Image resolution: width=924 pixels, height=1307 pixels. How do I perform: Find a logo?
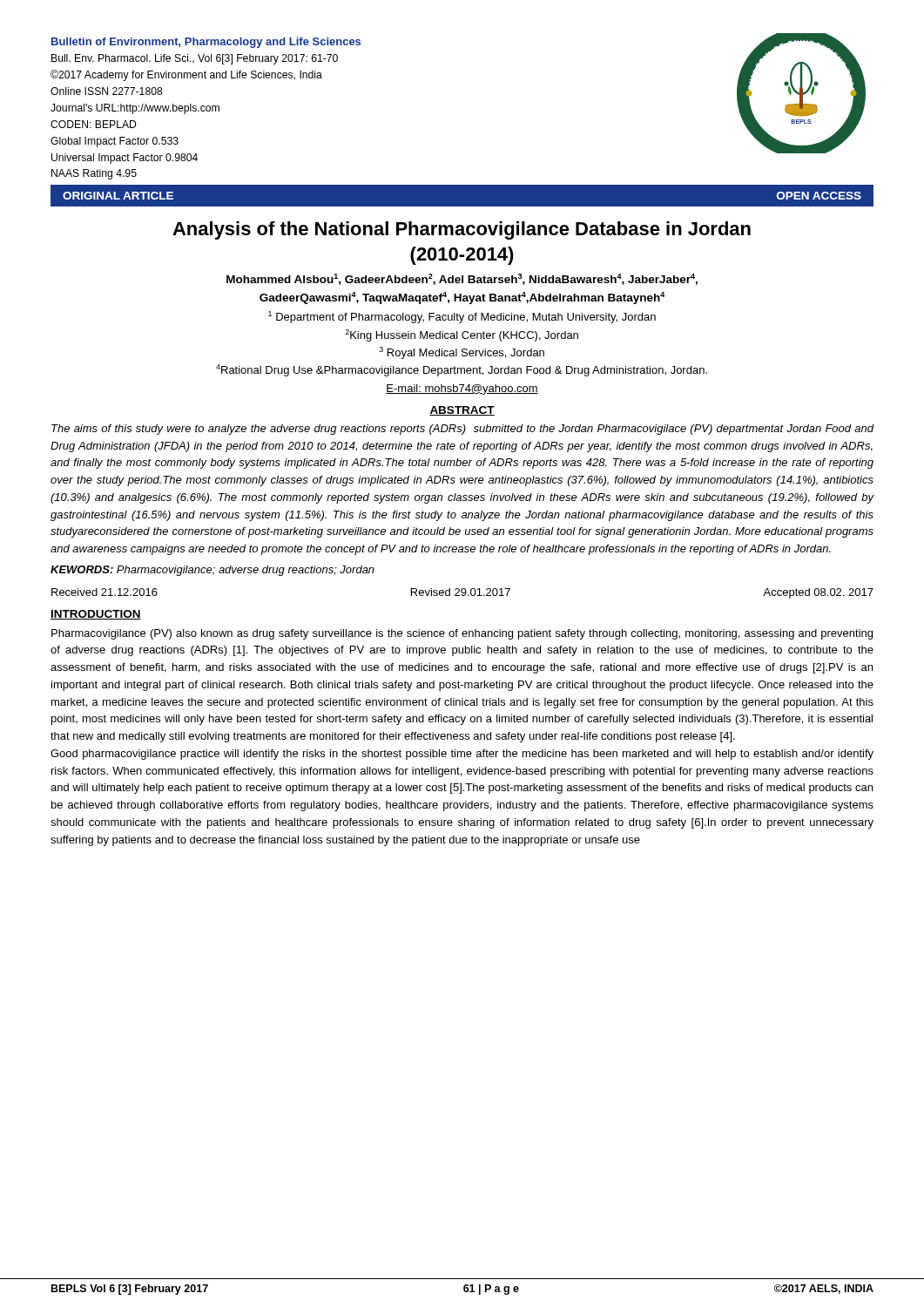pos(802,93)
